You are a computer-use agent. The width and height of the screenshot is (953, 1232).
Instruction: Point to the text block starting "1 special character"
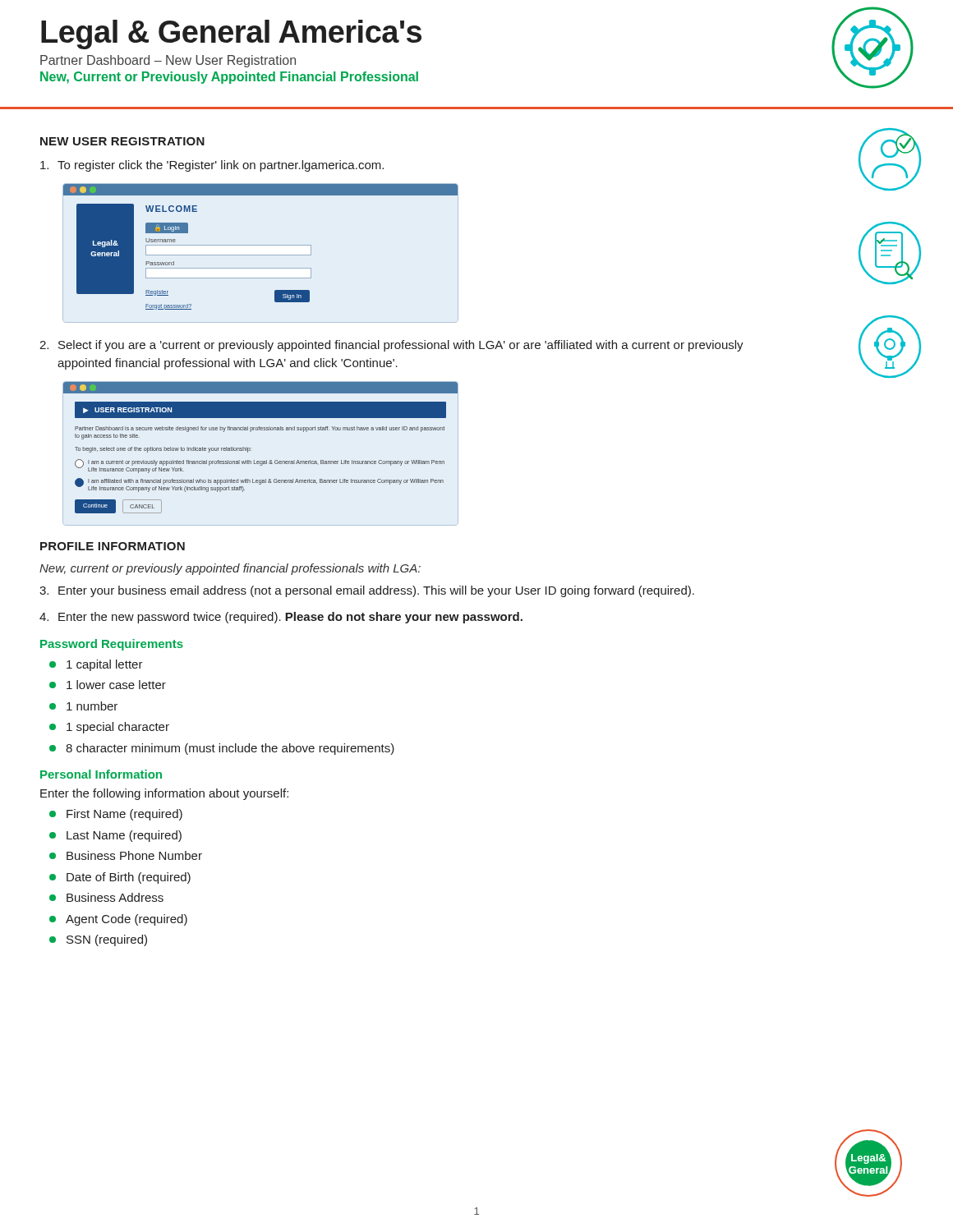109,727
